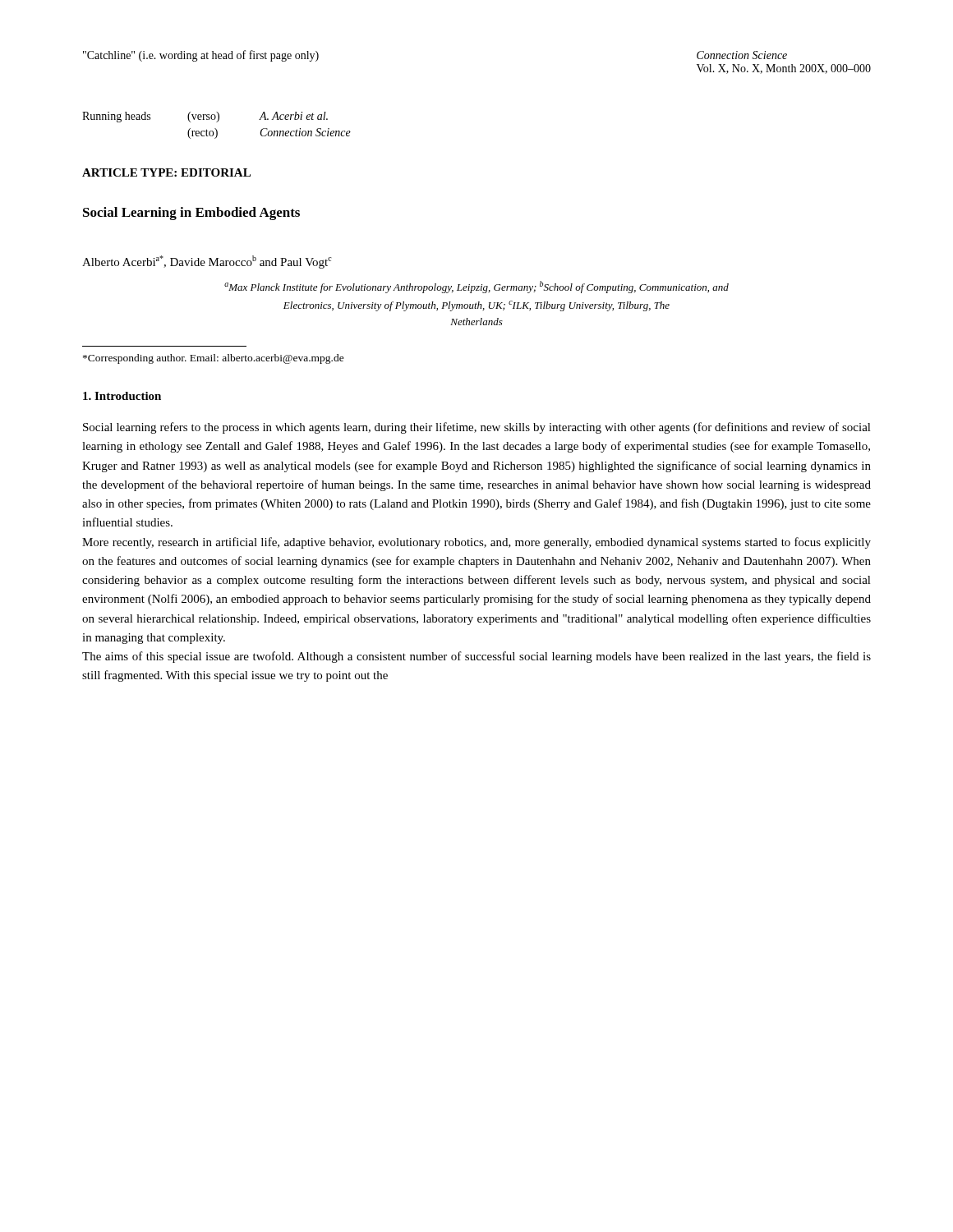Select the footnote that says "Corresponding author. Email:"
The image size is (953, 1232).
tap(214, 359)
